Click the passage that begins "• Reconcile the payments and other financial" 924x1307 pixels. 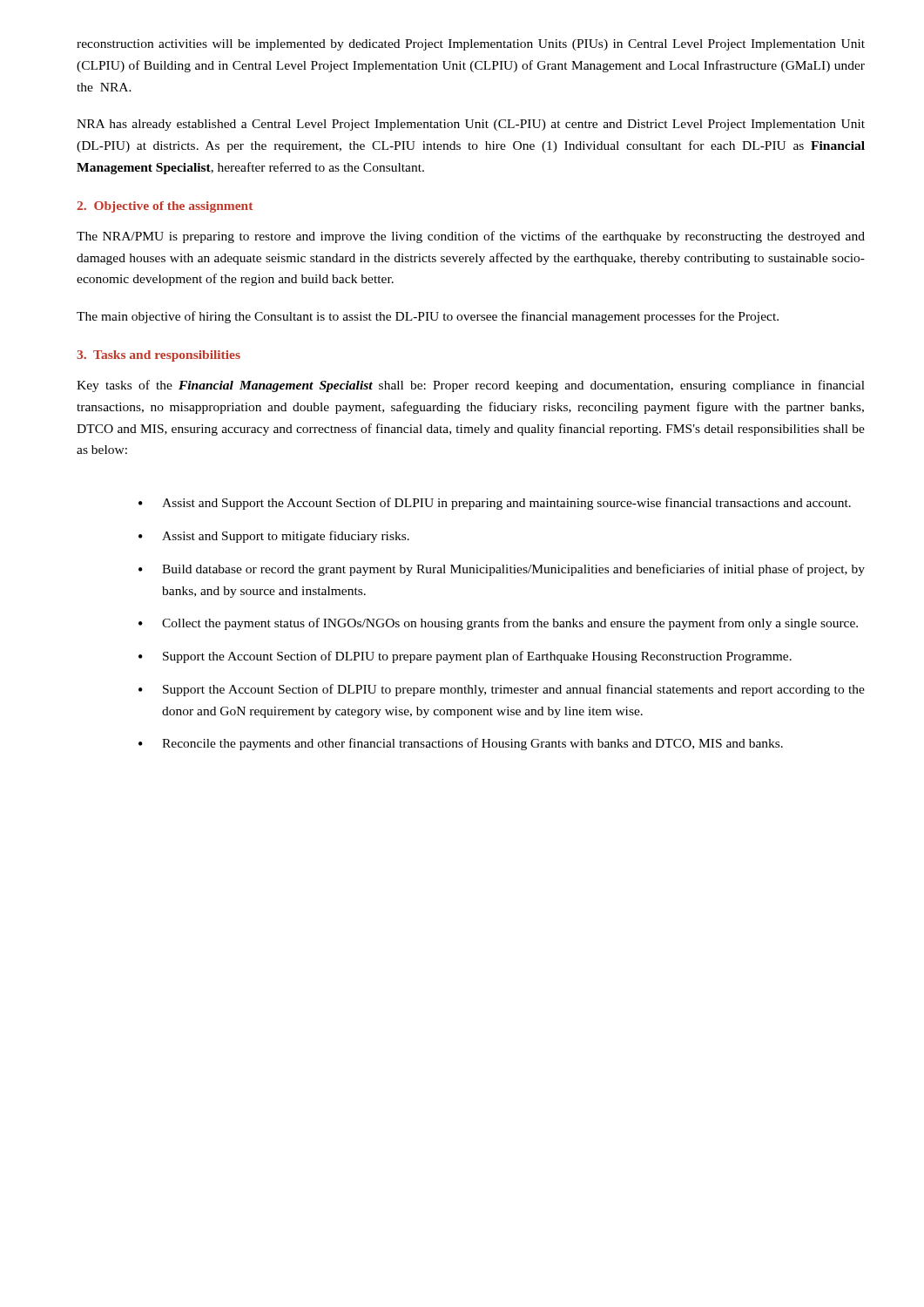[x=501, y=744]
